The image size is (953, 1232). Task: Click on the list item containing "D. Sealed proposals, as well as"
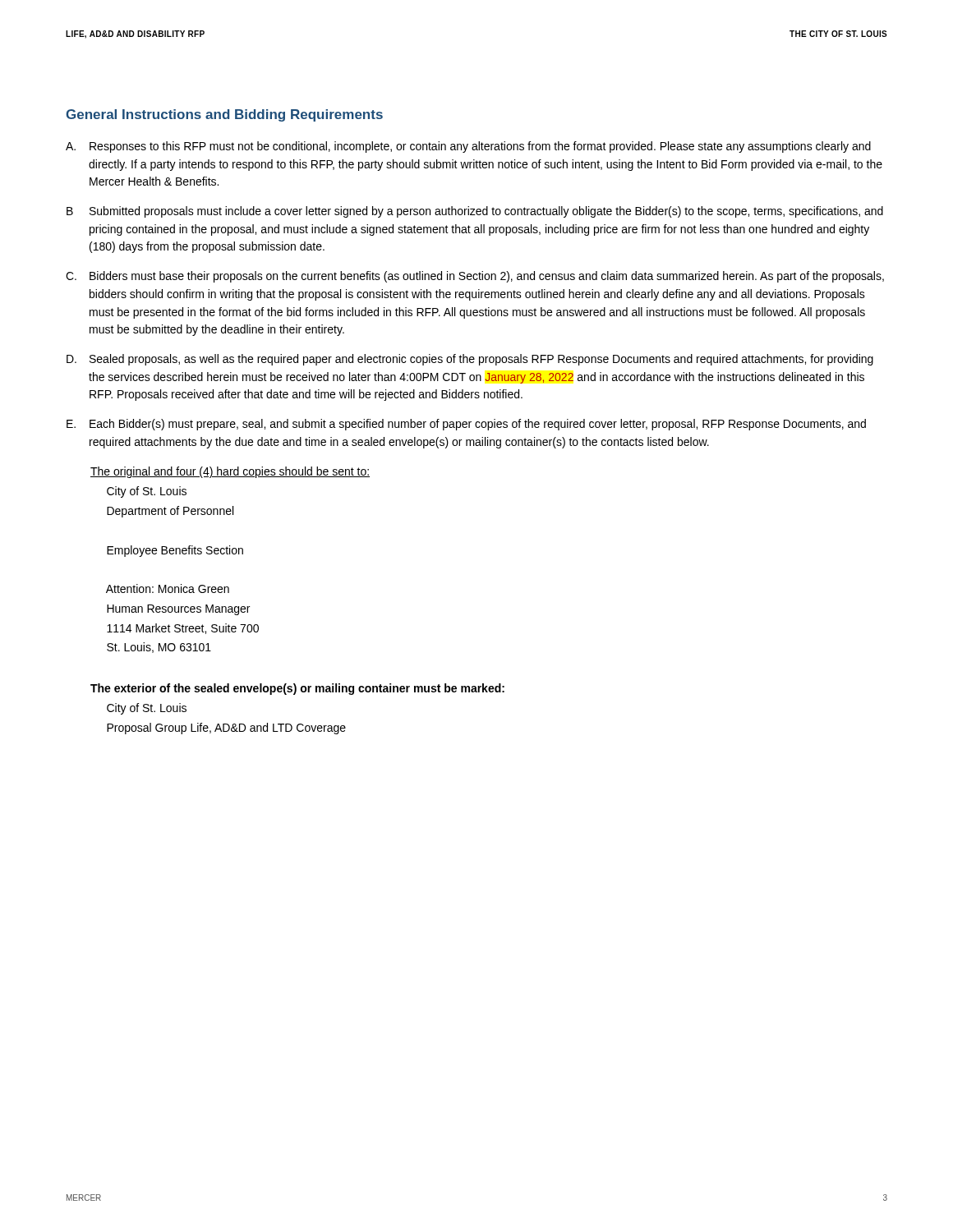tap(476, 377)
